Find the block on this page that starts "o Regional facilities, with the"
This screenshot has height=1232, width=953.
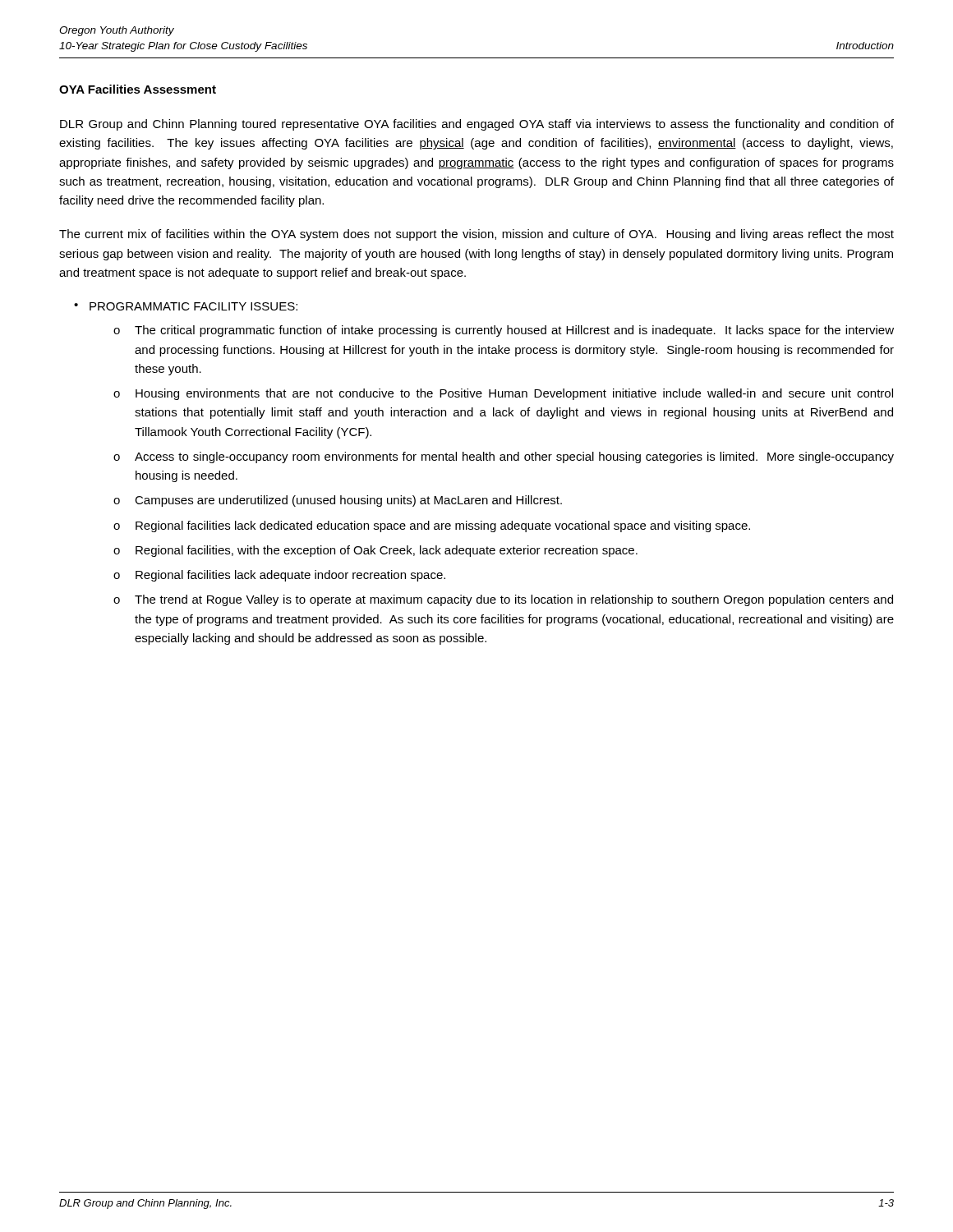click(376, 550)
